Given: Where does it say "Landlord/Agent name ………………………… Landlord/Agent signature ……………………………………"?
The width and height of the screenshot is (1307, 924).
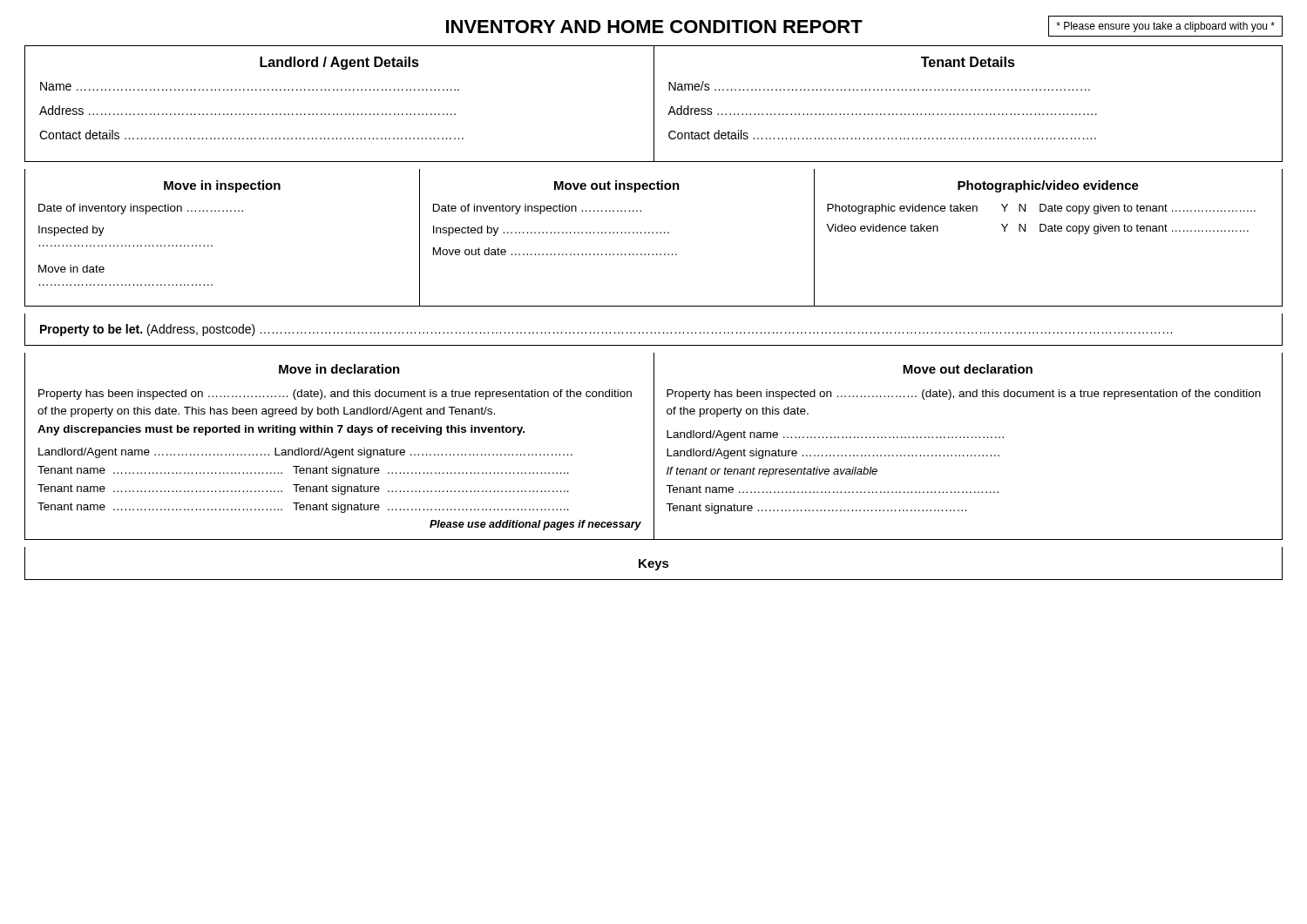Looking at the screenshot, I should pyautogui.click(x=306, y=451).
